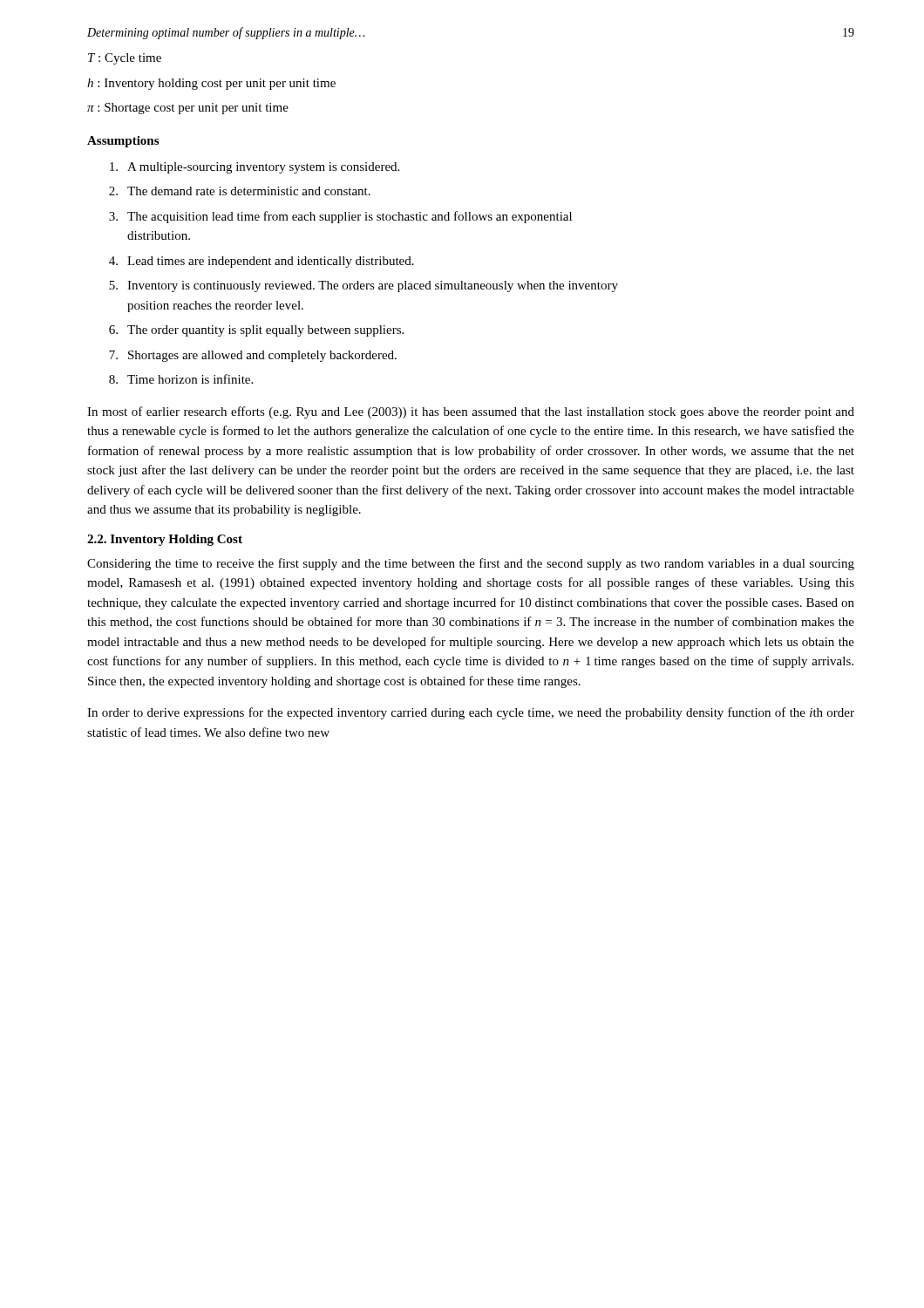This screenshot has height=1308, width=924.
Task: Find the block on this page that starts "5. Inventory is continuously reviewed. The orders are"
Action: [471, 295]
